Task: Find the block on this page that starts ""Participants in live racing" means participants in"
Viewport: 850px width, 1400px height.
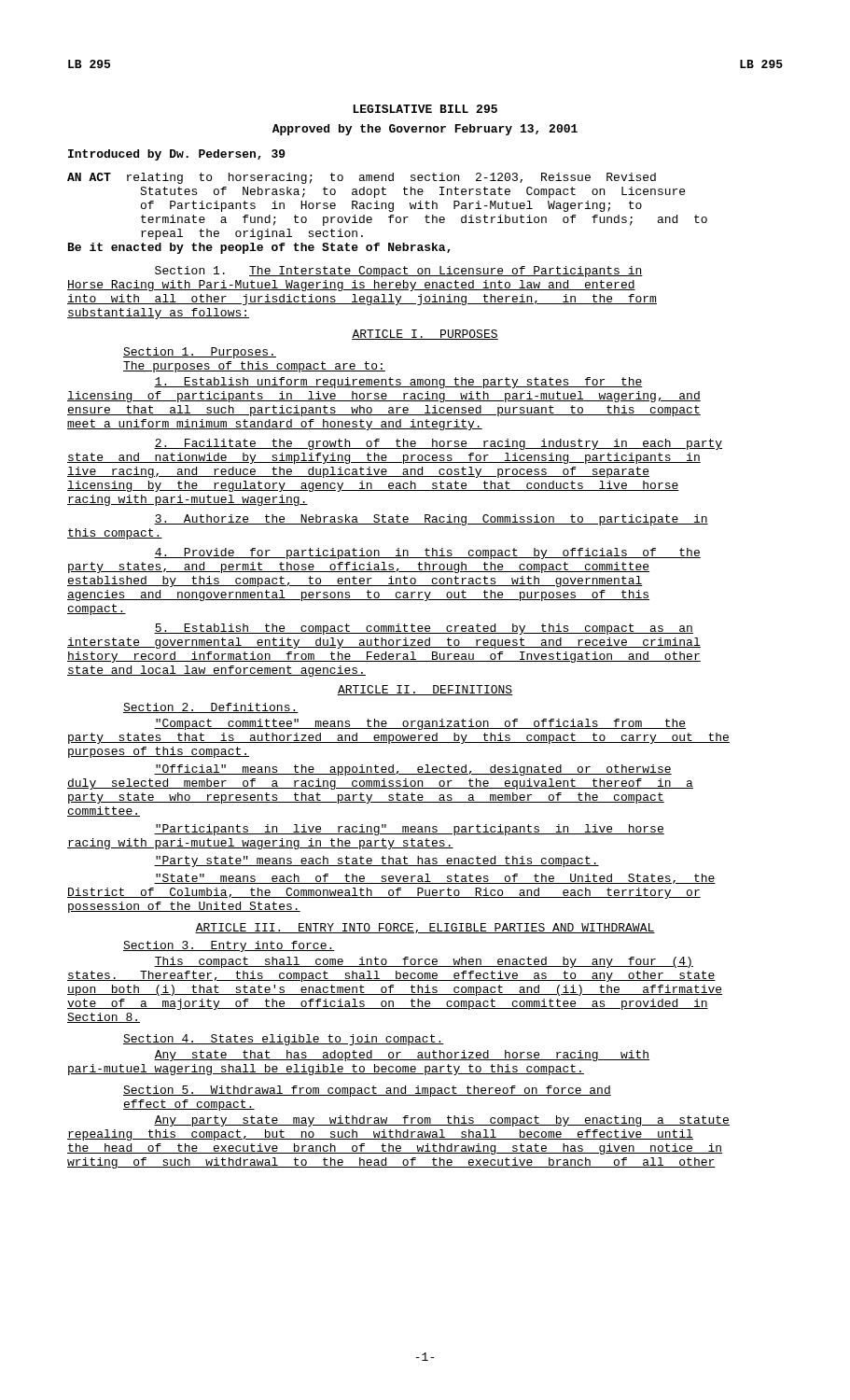Action: coord(366,836)
